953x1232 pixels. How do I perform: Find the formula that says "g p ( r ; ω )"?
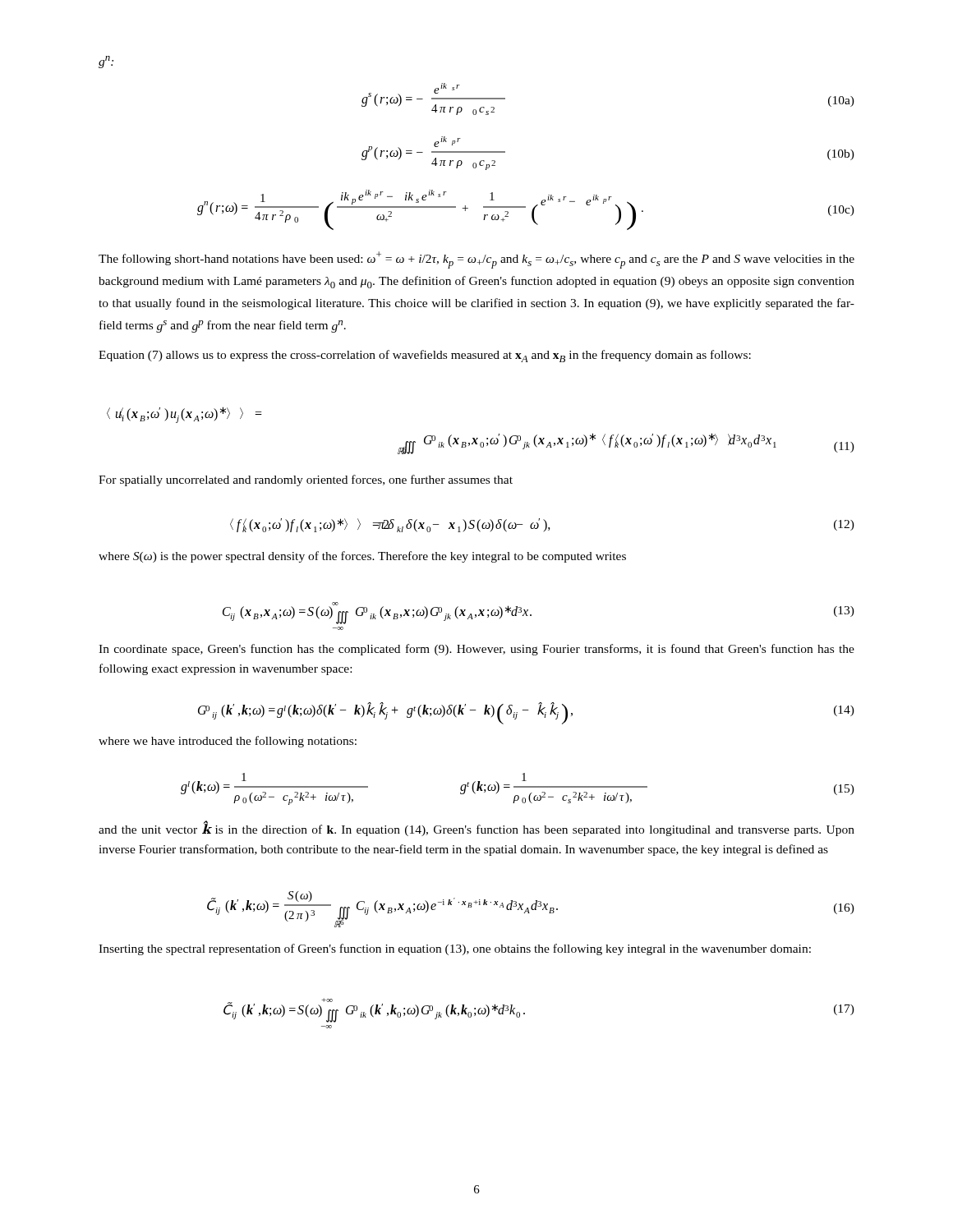(476, 154)
